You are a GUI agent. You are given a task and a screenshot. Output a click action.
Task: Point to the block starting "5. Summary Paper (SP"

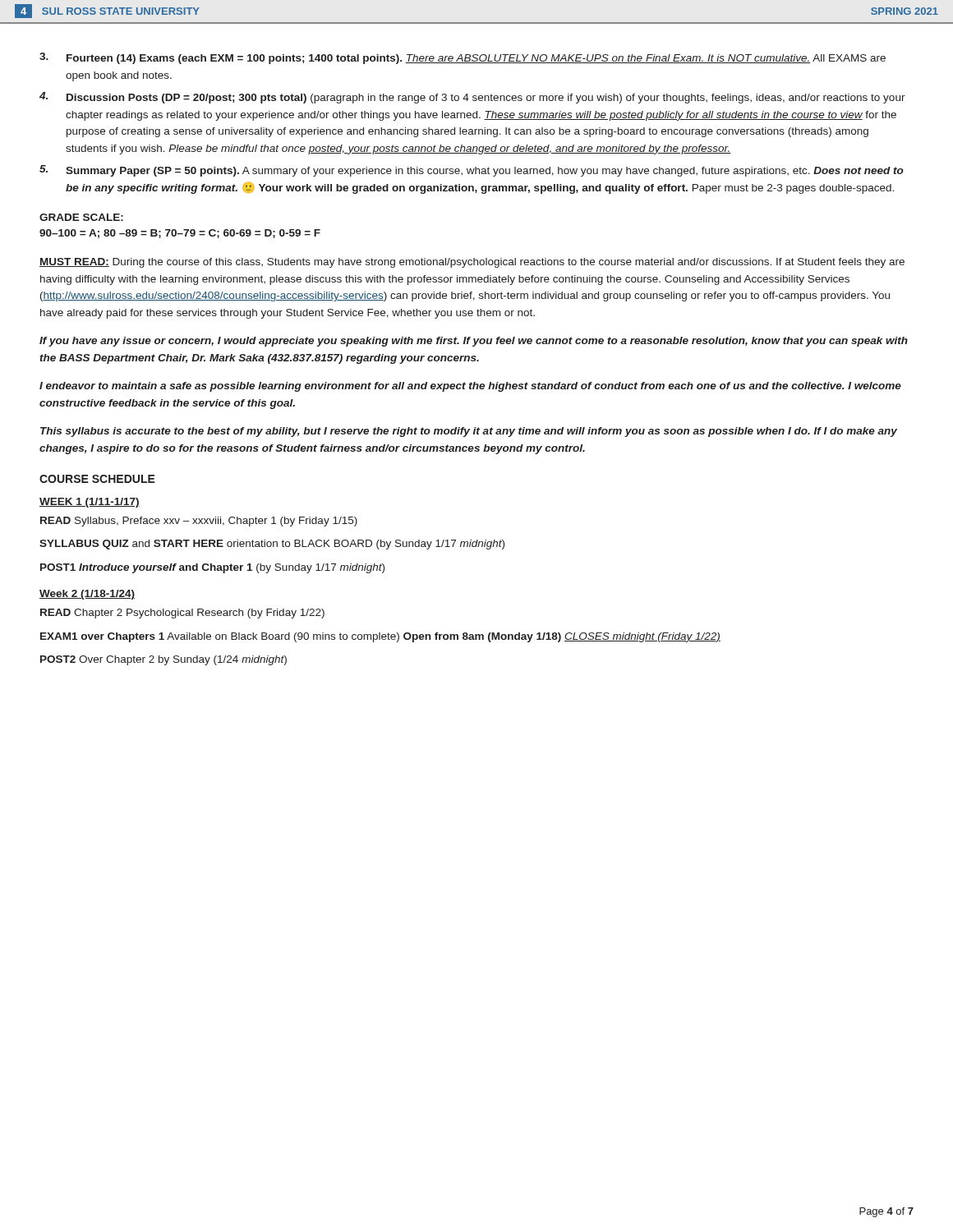pos(476,180)
